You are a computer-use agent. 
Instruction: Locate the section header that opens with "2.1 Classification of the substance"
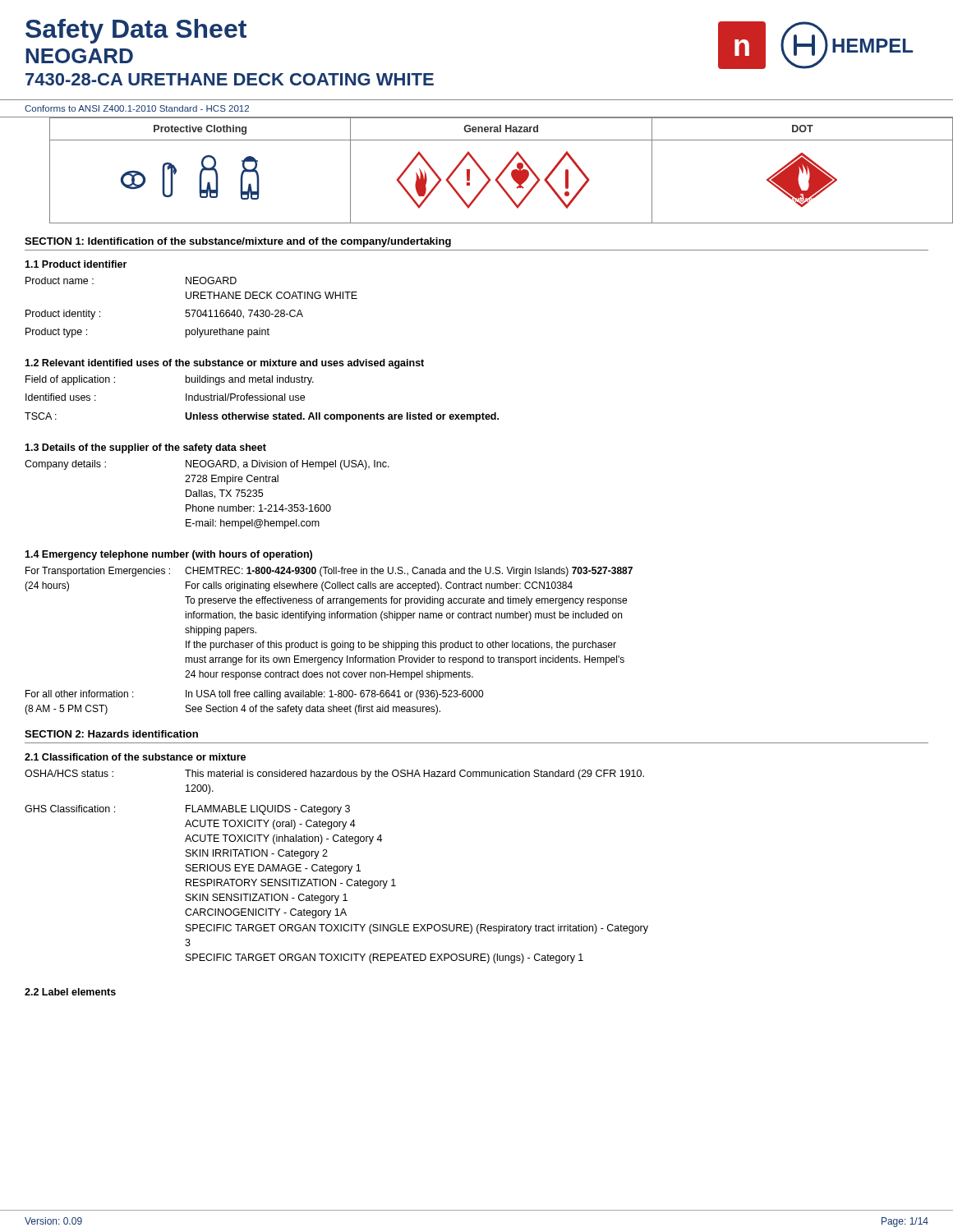tap(135, 757)
